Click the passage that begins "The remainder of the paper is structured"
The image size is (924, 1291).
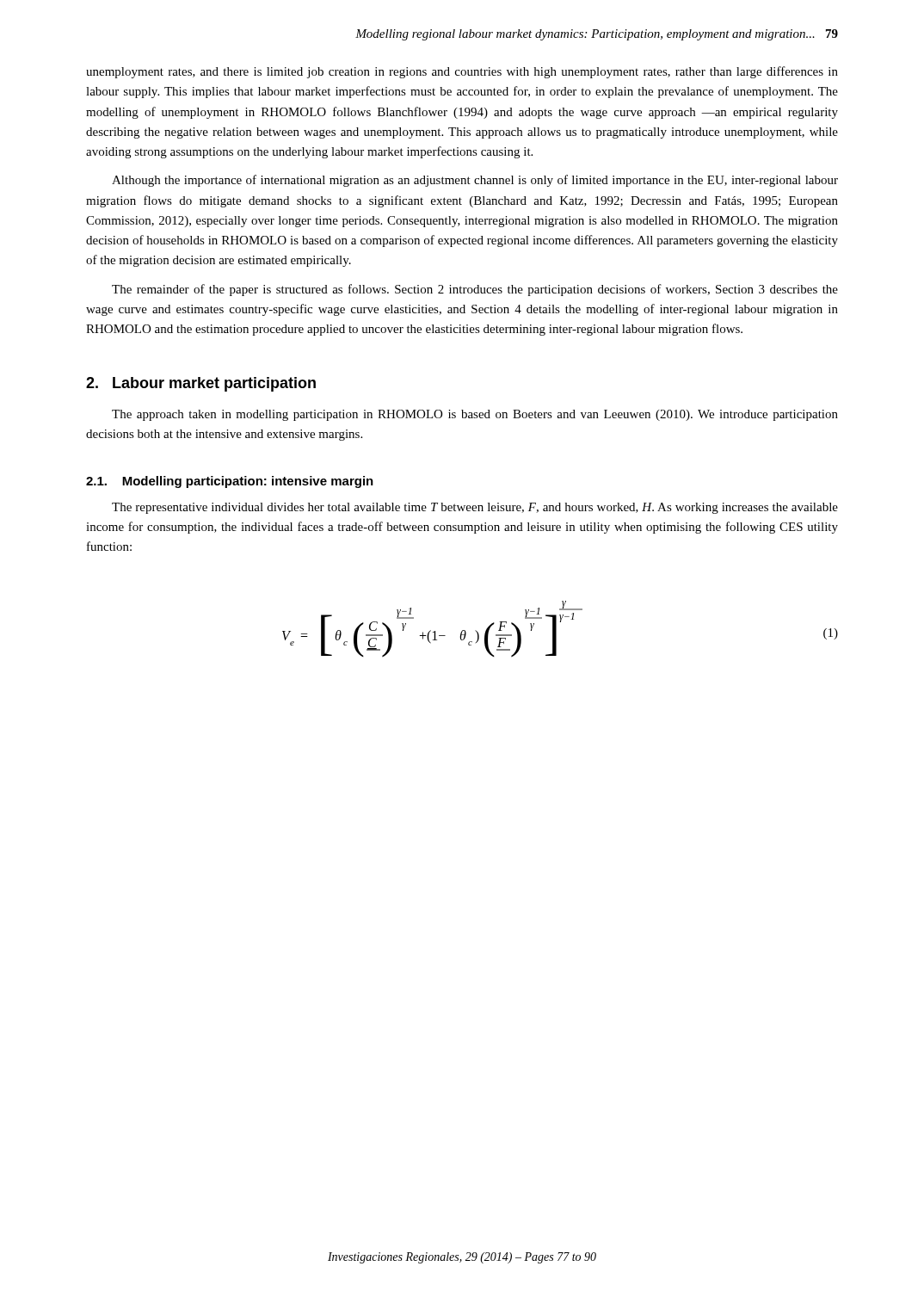coord(462,309)
